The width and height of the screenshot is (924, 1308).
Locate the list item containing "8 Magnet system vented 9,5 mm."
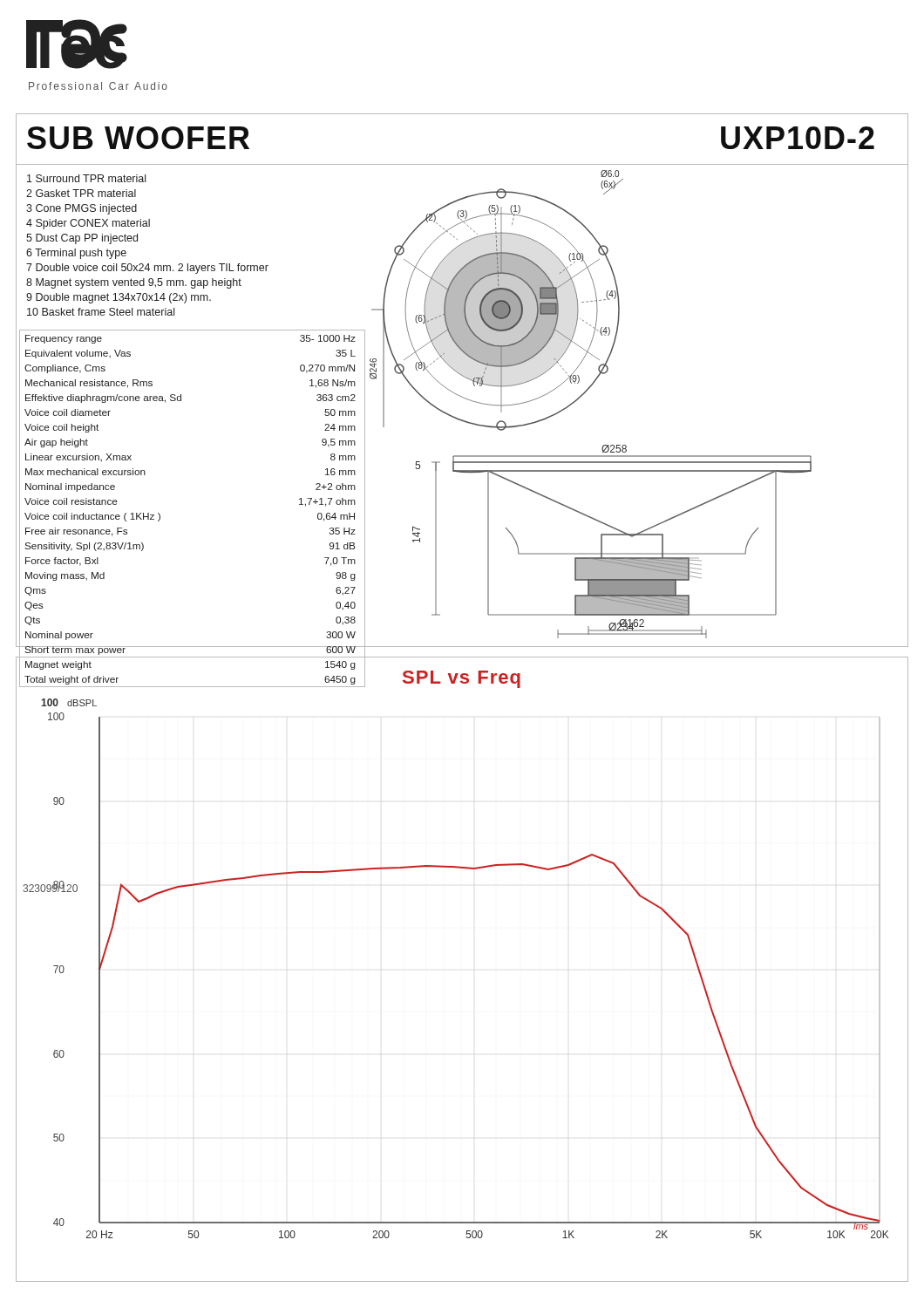coord(134,283)
